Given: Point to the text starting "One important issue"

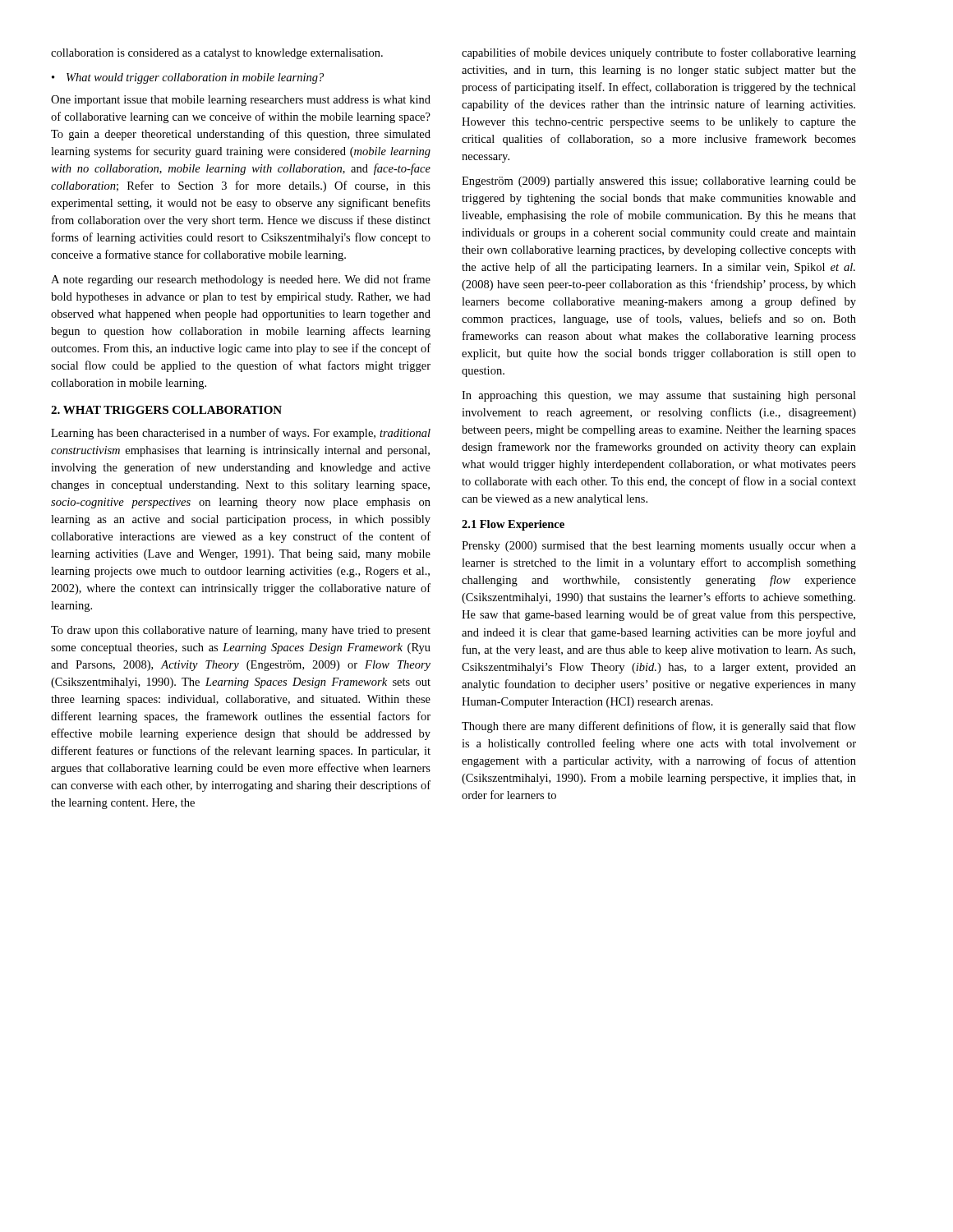Looking at the screenshot, I should [241, 177].
